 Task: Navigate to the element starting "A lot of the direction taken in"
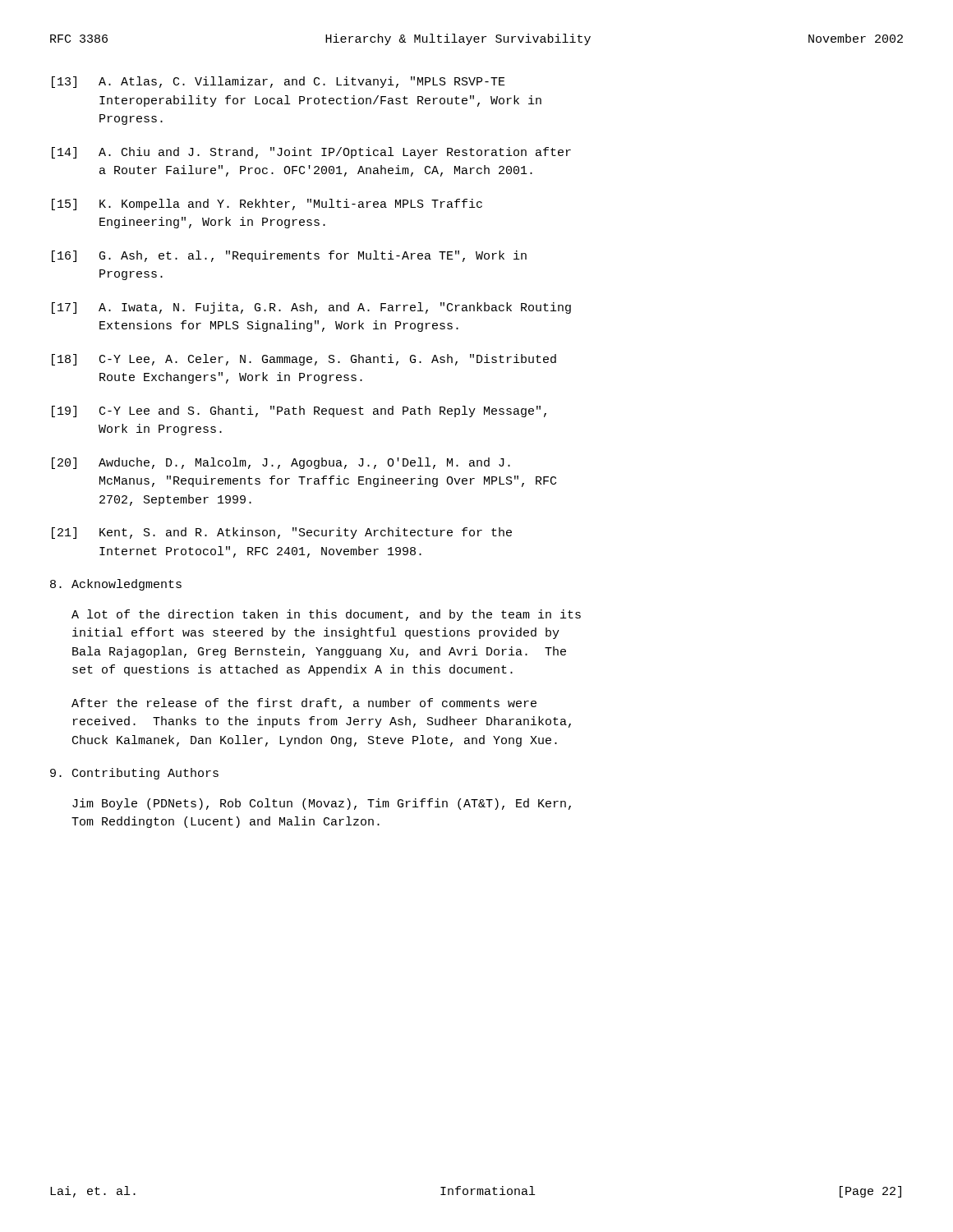coord(315,643)
